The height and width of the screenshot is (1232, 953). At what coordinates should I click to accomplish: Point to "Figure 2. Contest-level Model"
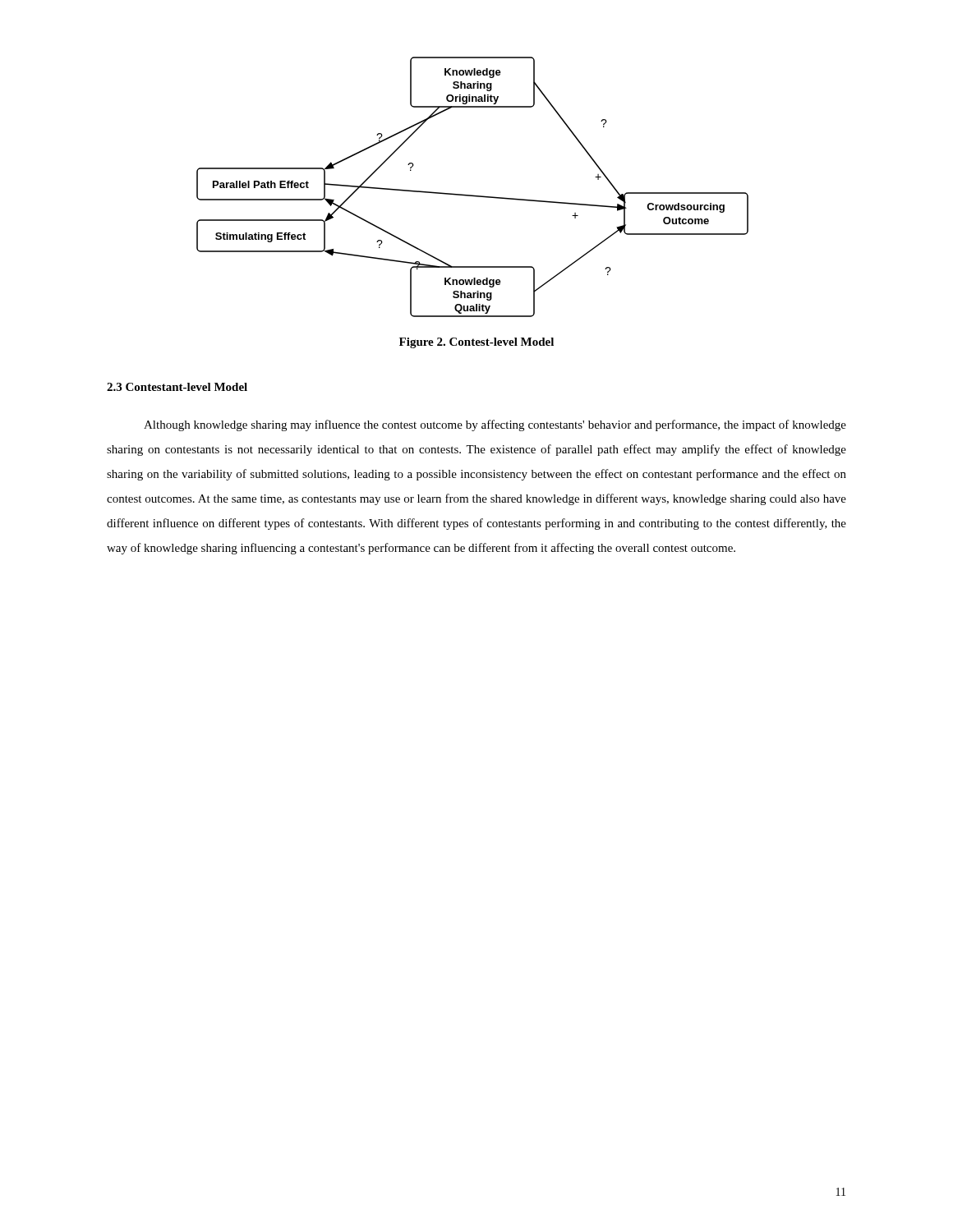coord(476,342)
